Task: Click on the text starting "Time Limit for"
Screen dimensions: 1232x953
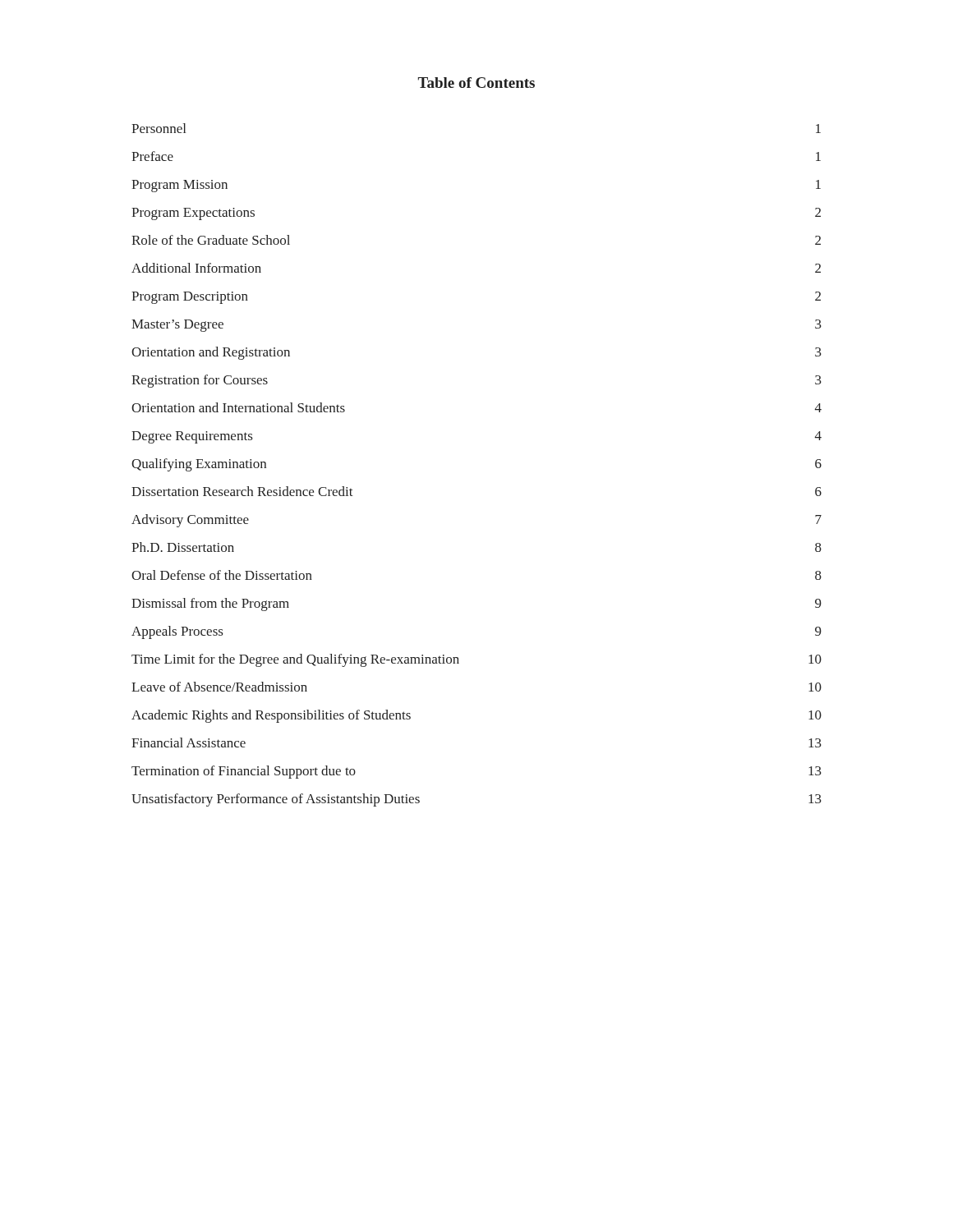Action: coord(296,660)
